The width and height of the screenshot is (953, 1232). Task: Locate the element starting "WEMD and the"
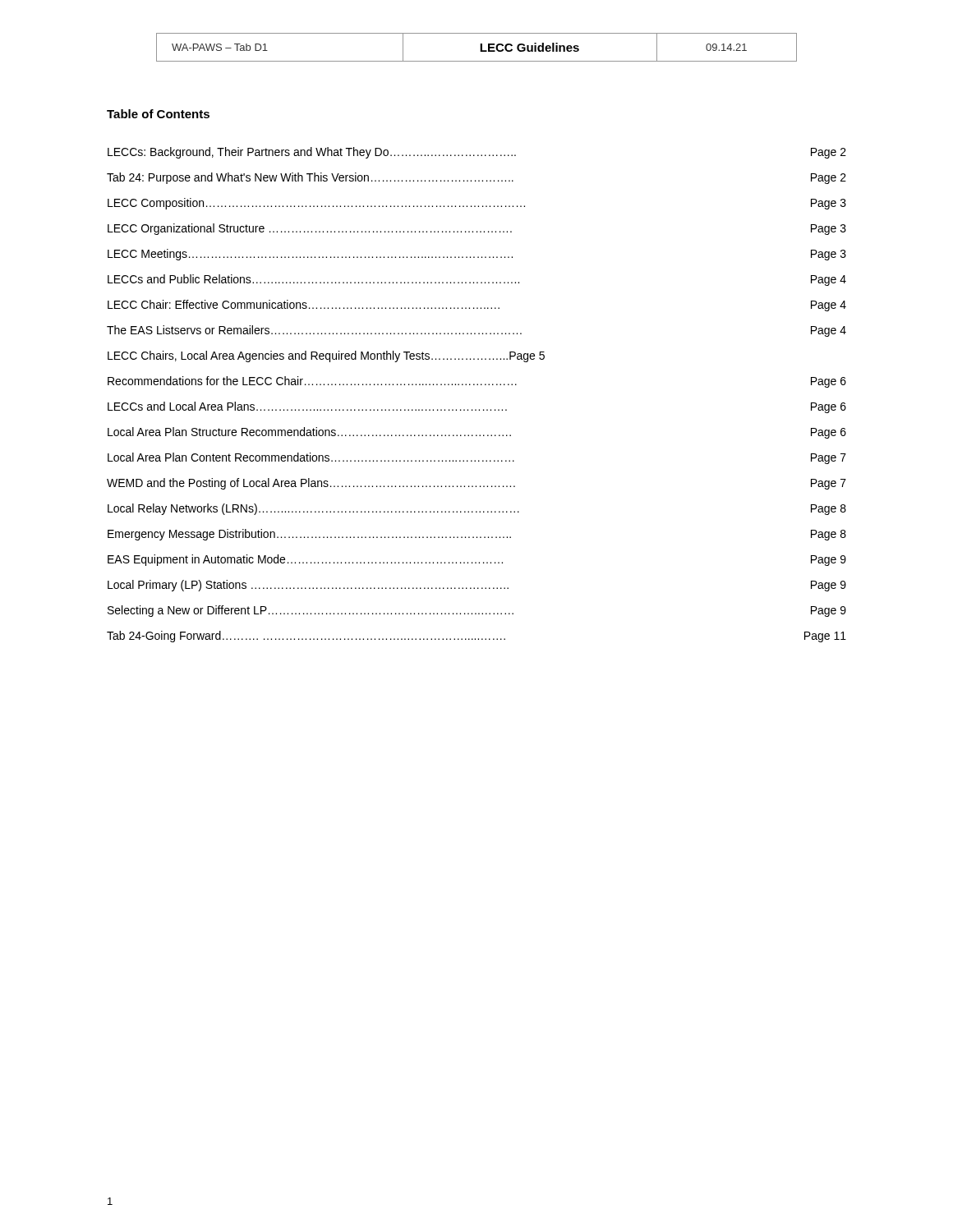tap(476, 483)
